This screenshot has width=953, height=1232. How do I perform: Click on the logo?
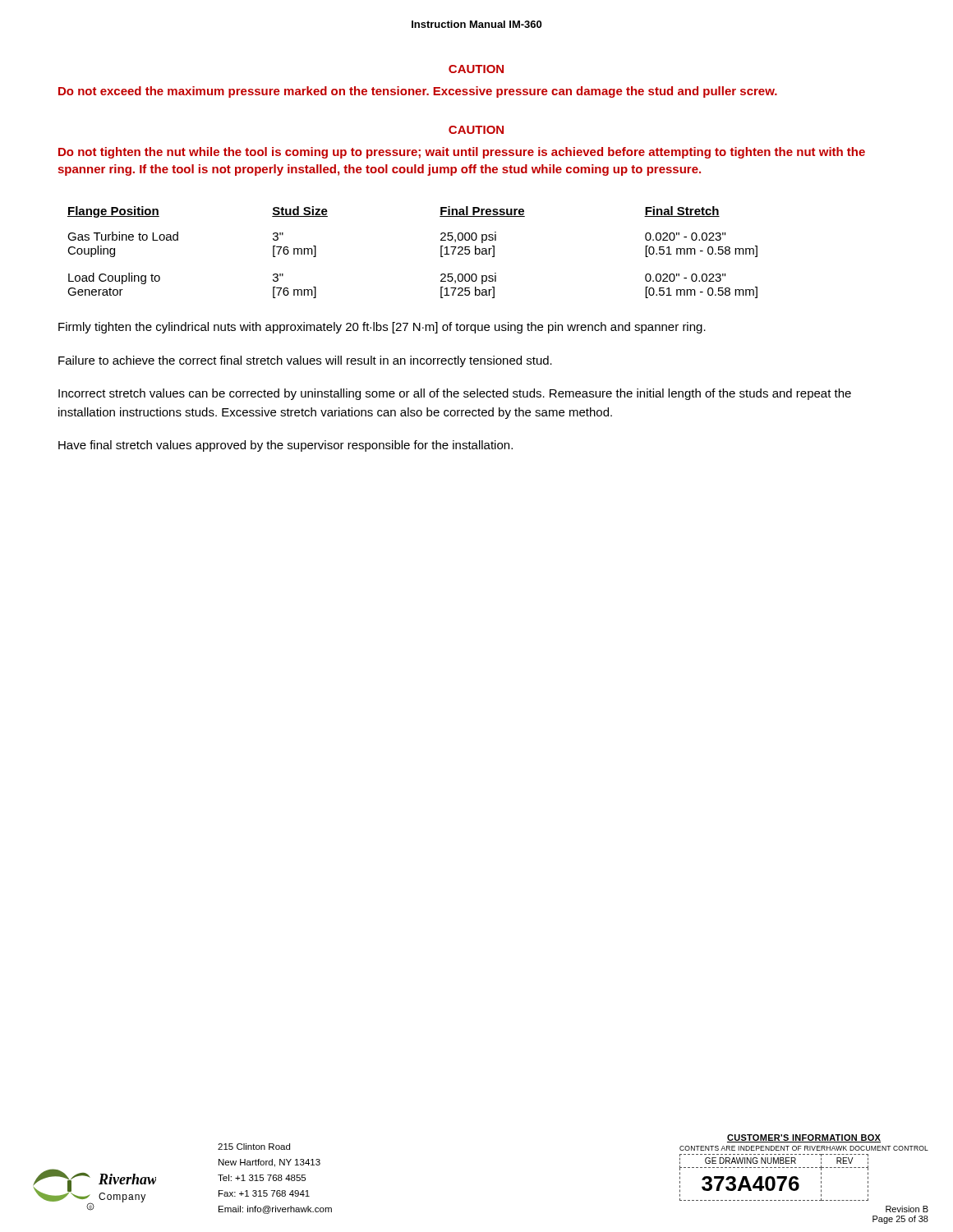[92, 1195]
